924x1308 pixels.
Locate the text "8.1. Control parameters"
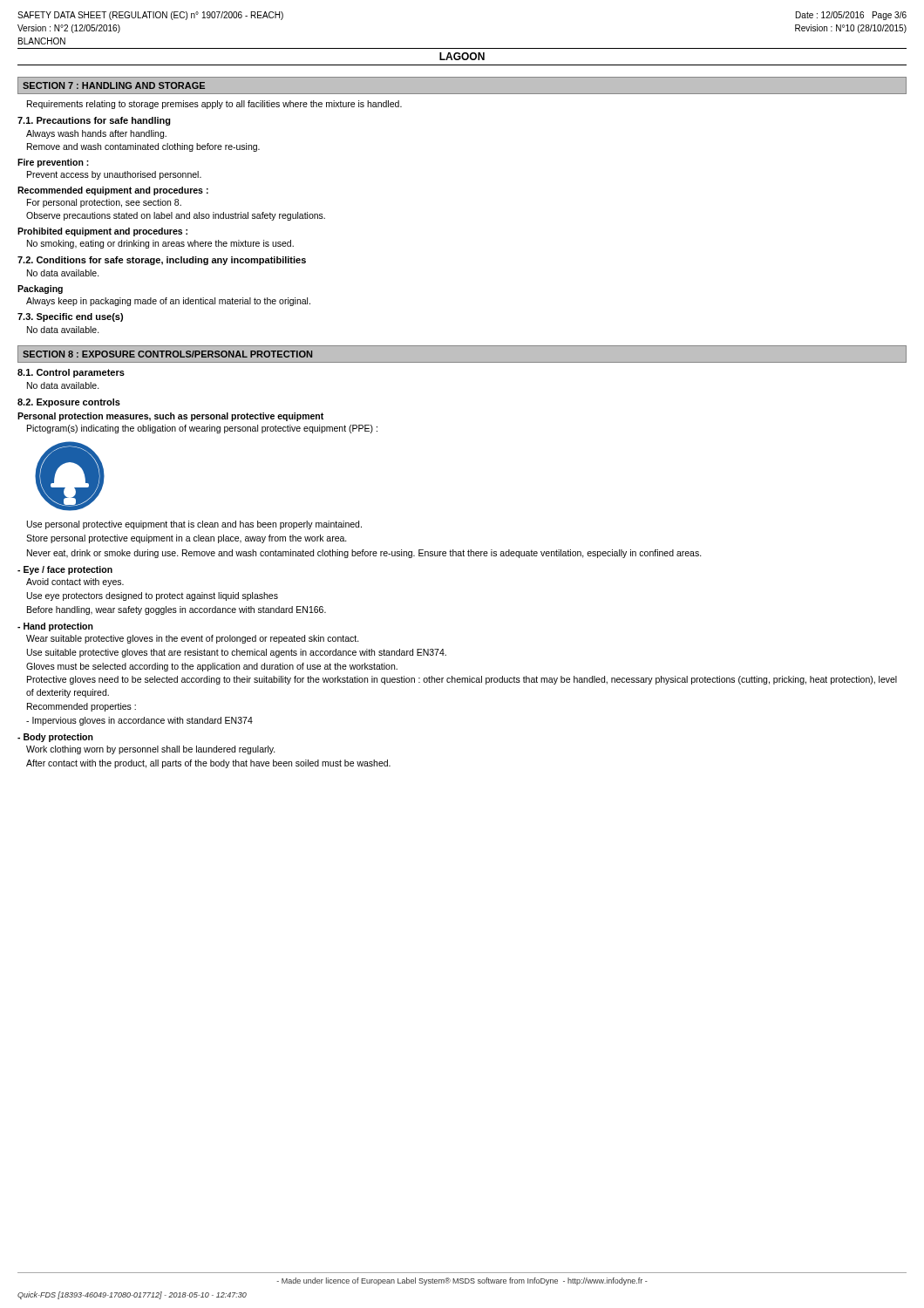(71, 372)
